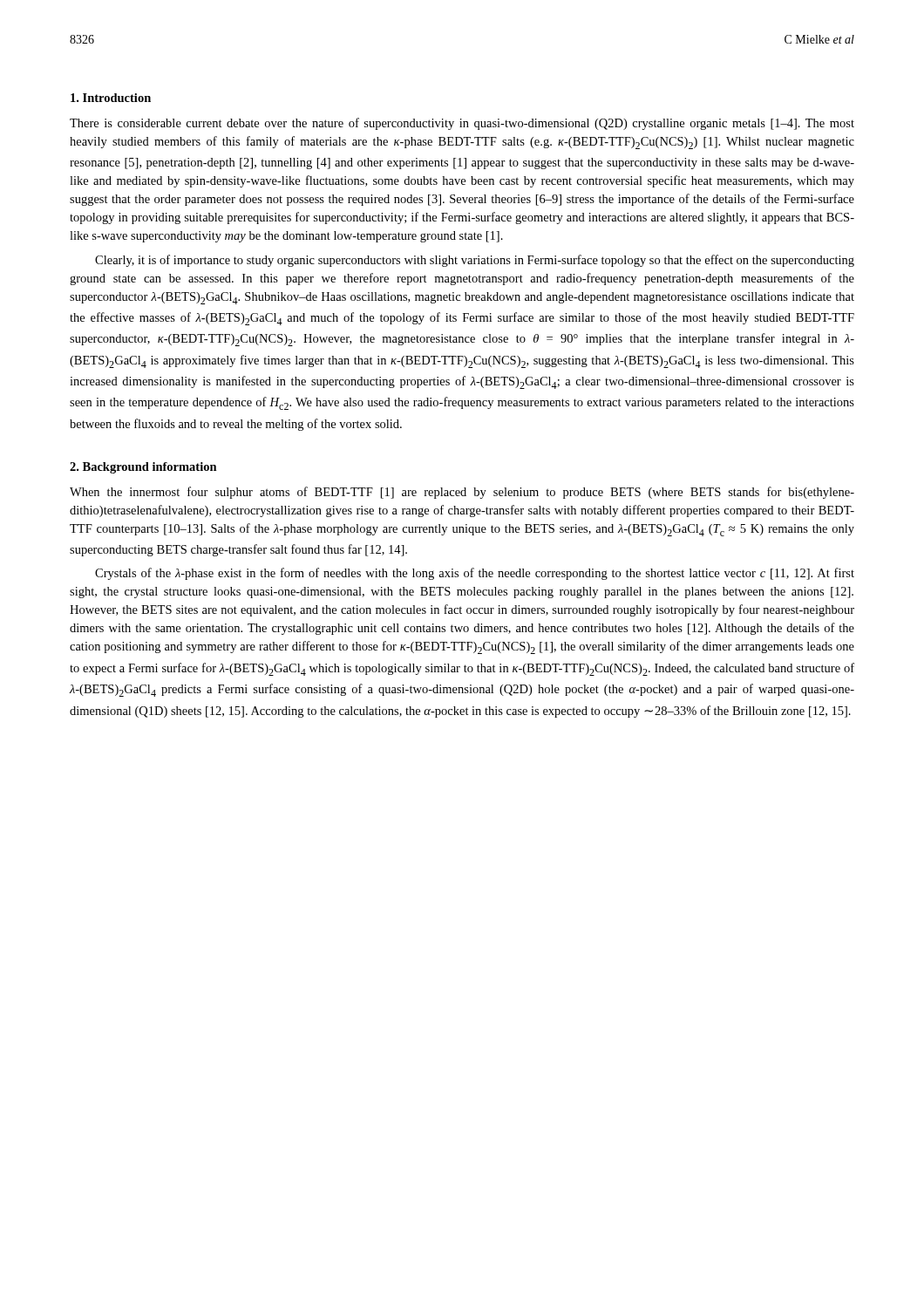Navigate to the element starting "Clearly, it is of"

462,342
